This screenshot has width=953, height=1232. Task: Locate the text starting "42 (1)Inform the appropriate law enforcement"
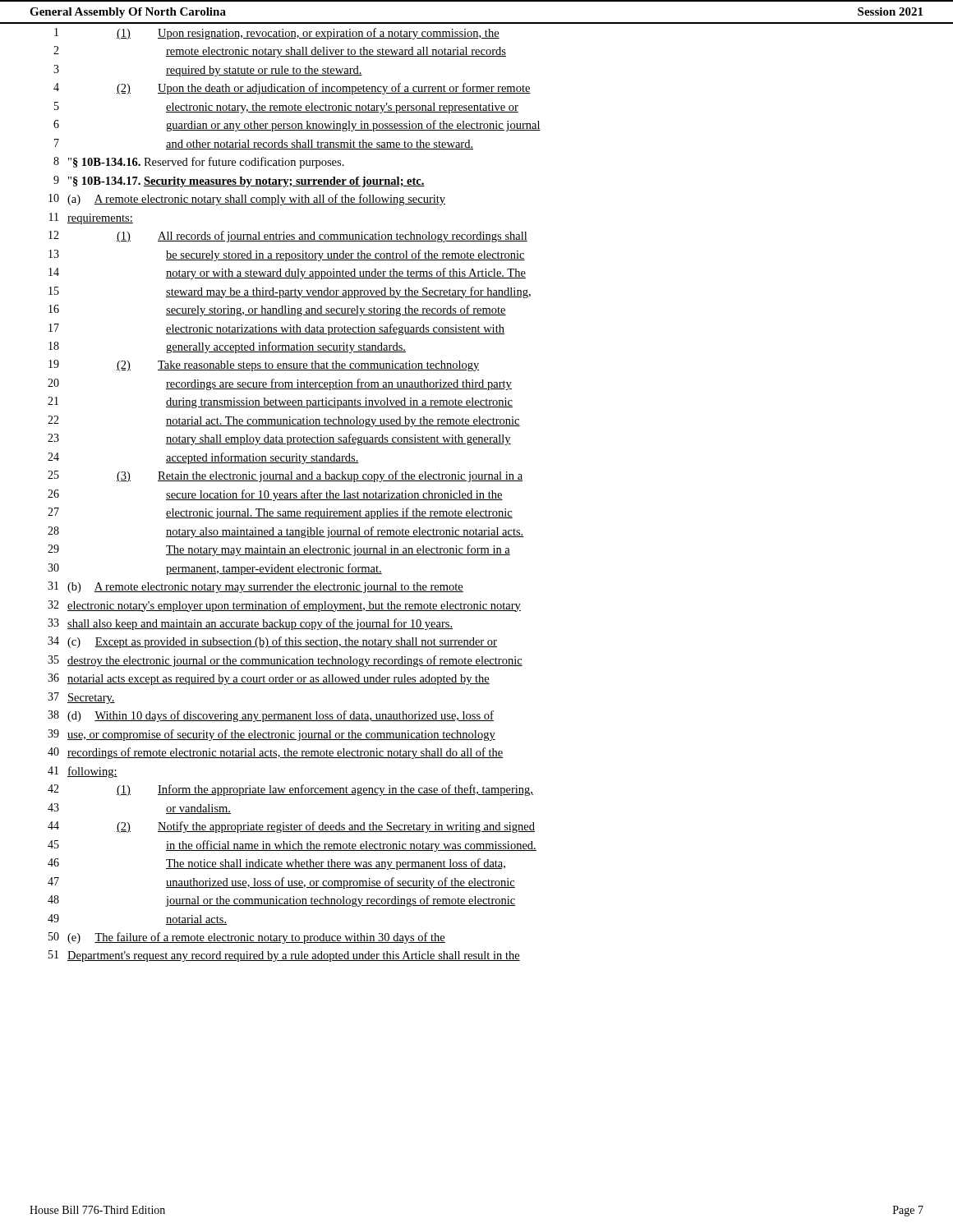[476, 799]
